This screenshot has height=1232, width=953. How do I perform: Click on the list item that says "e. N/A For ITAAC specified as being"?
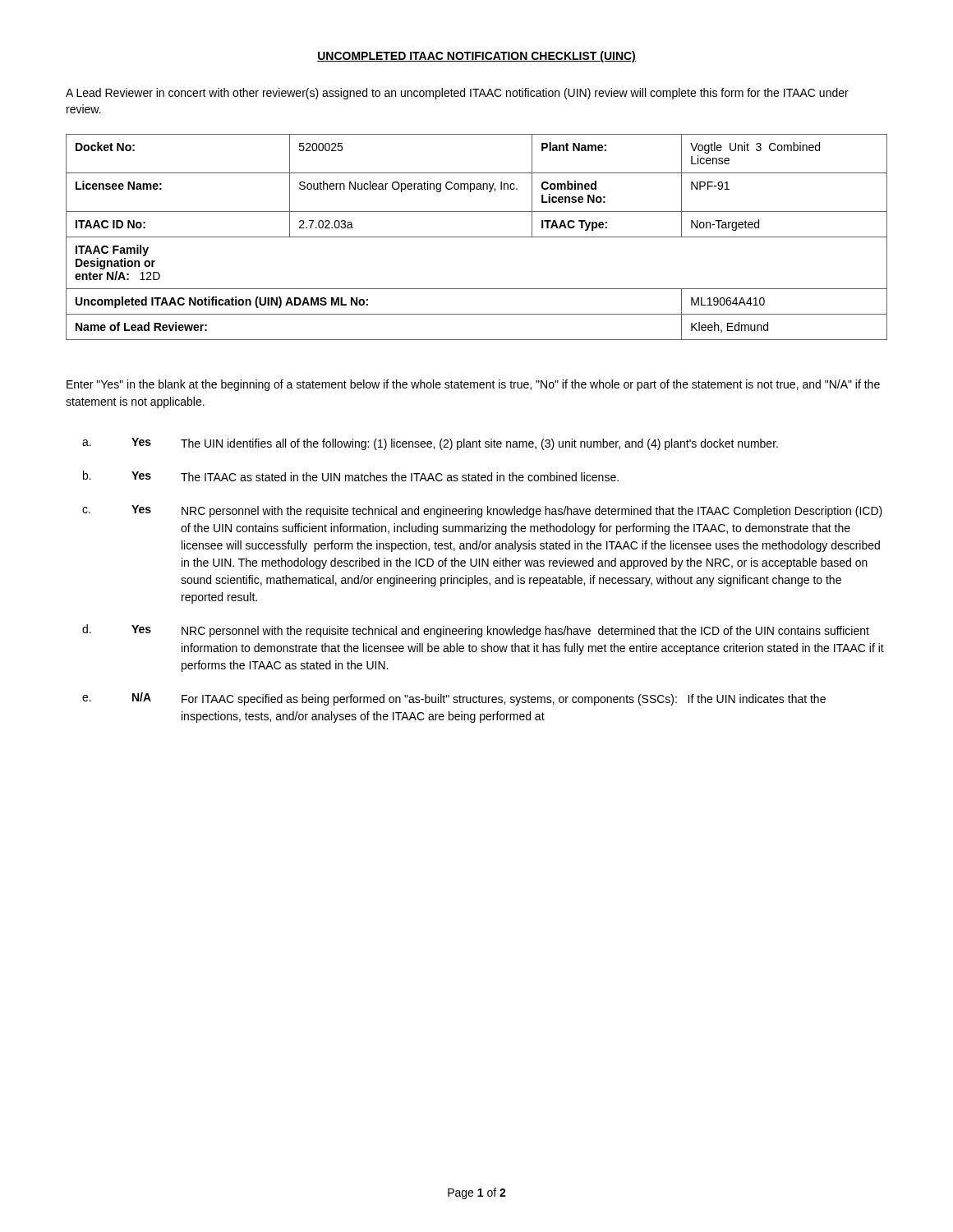pos(485,708)
